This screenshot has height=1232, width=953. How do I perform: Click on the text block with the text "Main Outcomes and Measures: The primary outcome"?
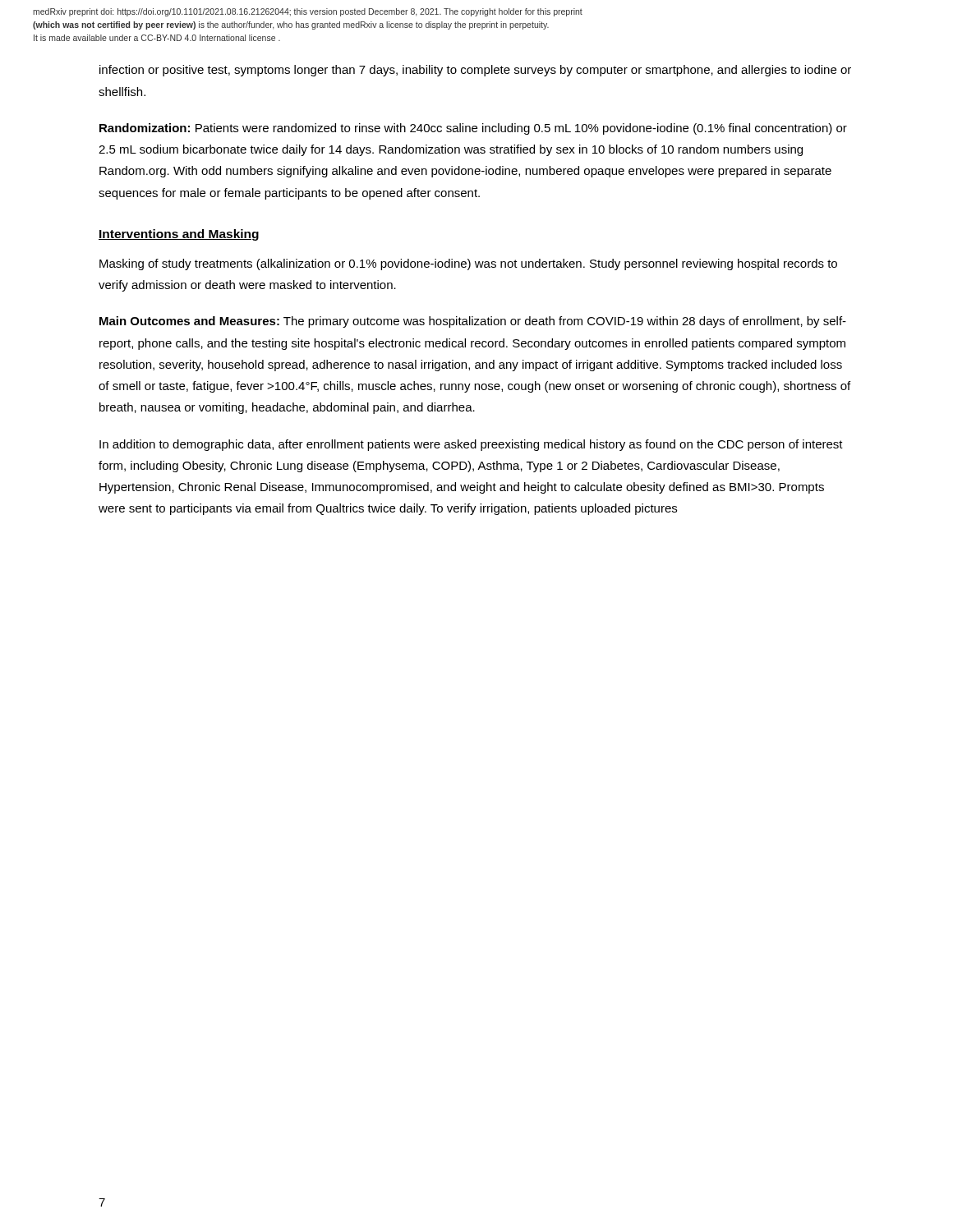(x=474, y=364)
